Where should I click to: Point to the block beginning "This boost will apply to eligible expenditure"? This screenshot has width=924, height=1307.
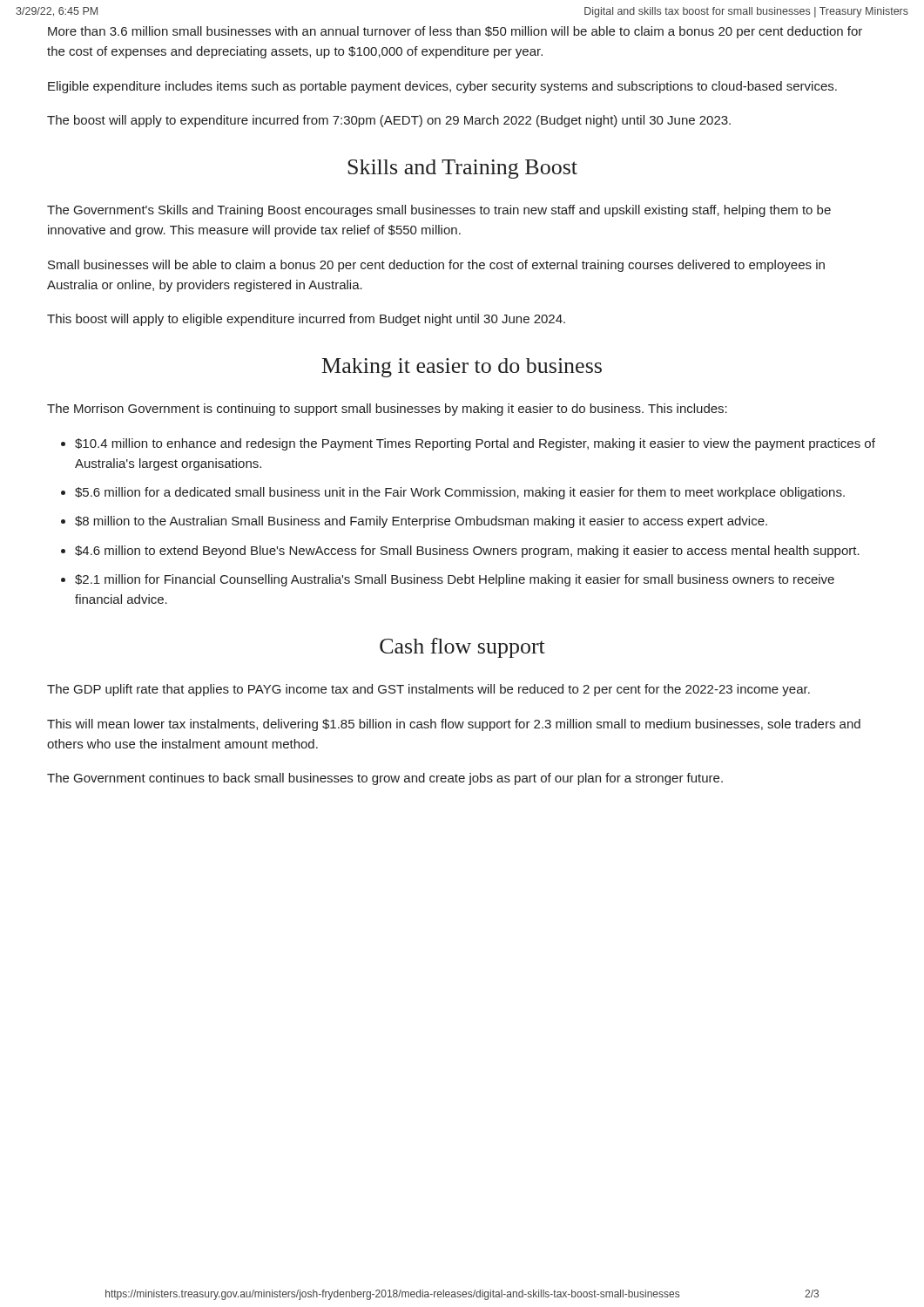coord(462,319)
